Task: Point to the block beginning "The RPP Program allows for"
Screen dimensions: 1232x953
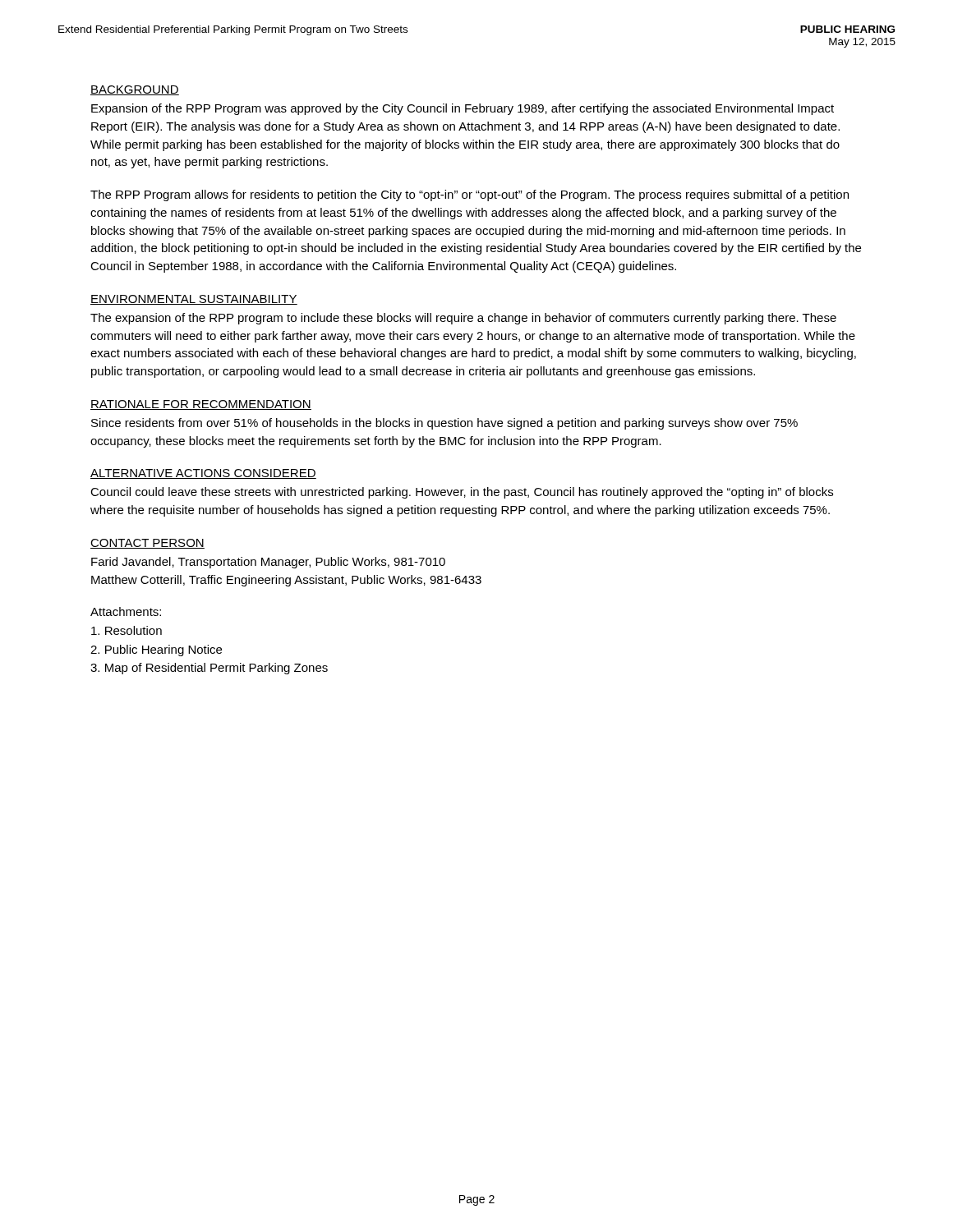Action: (x=476, y=230)
